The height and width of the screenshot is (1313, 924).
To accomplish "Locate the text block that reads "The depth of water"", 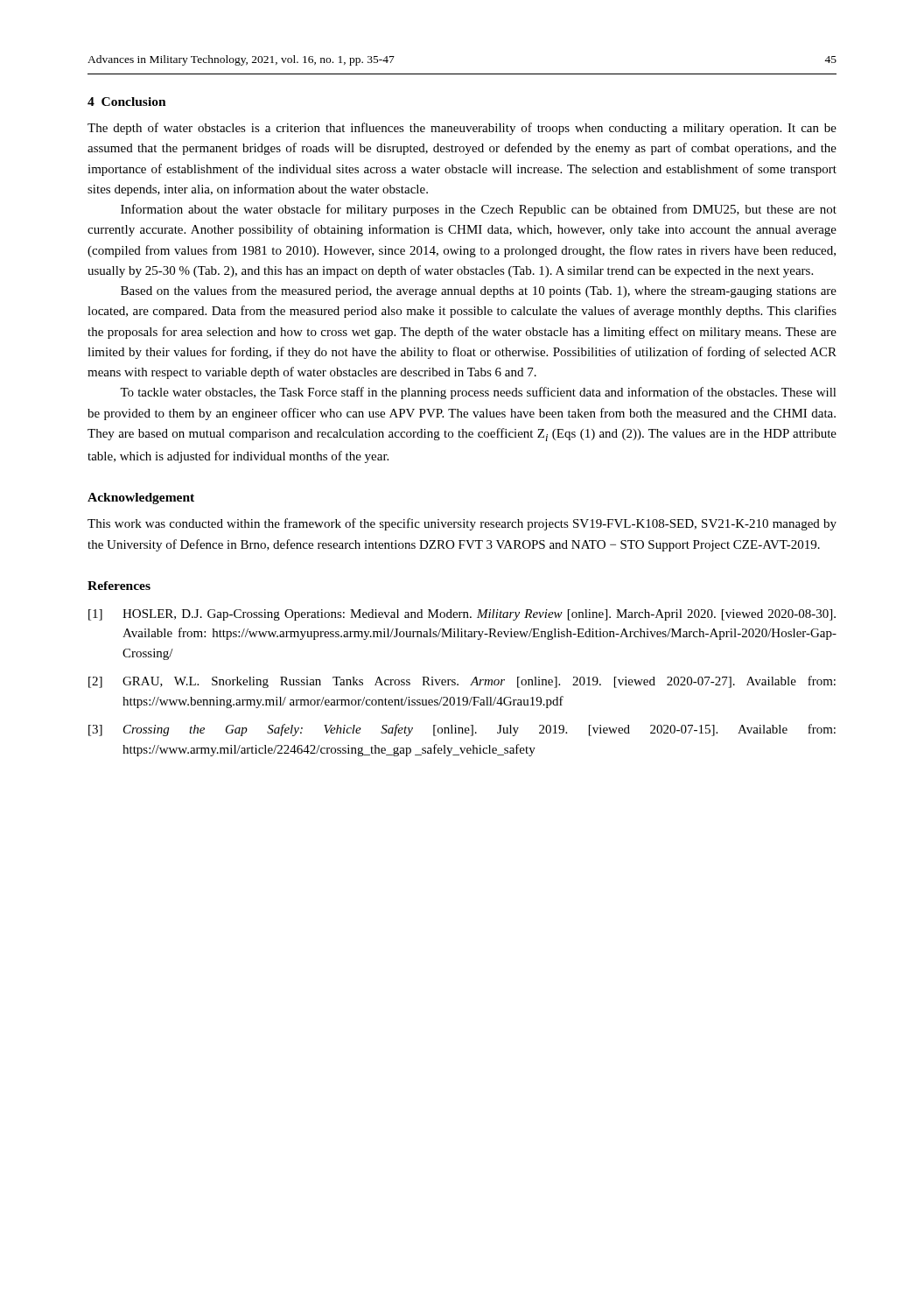I will coord(462,293).
